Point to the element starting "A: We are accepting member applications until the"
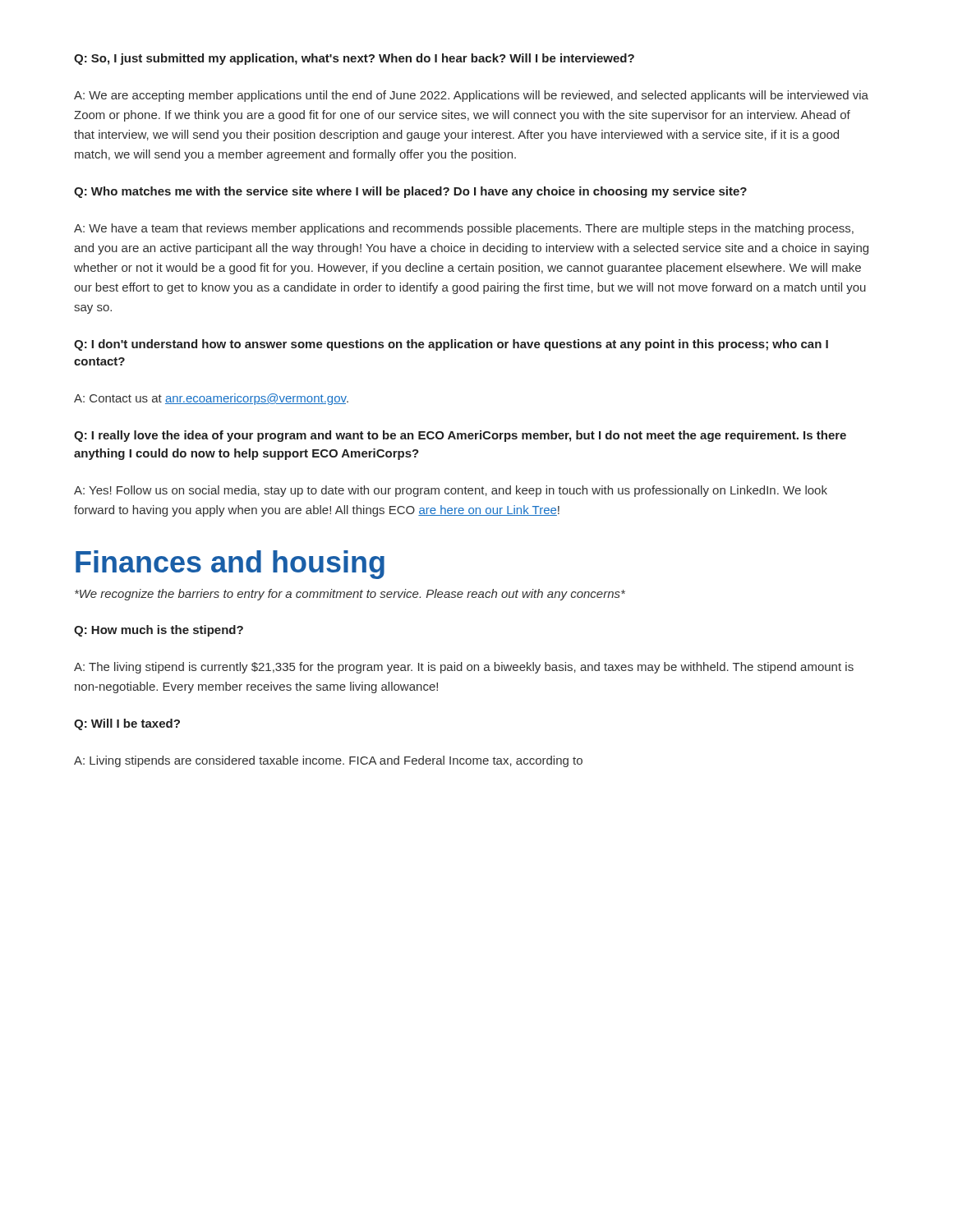This screenshot has width=953, height=1232. click(472, 125)
